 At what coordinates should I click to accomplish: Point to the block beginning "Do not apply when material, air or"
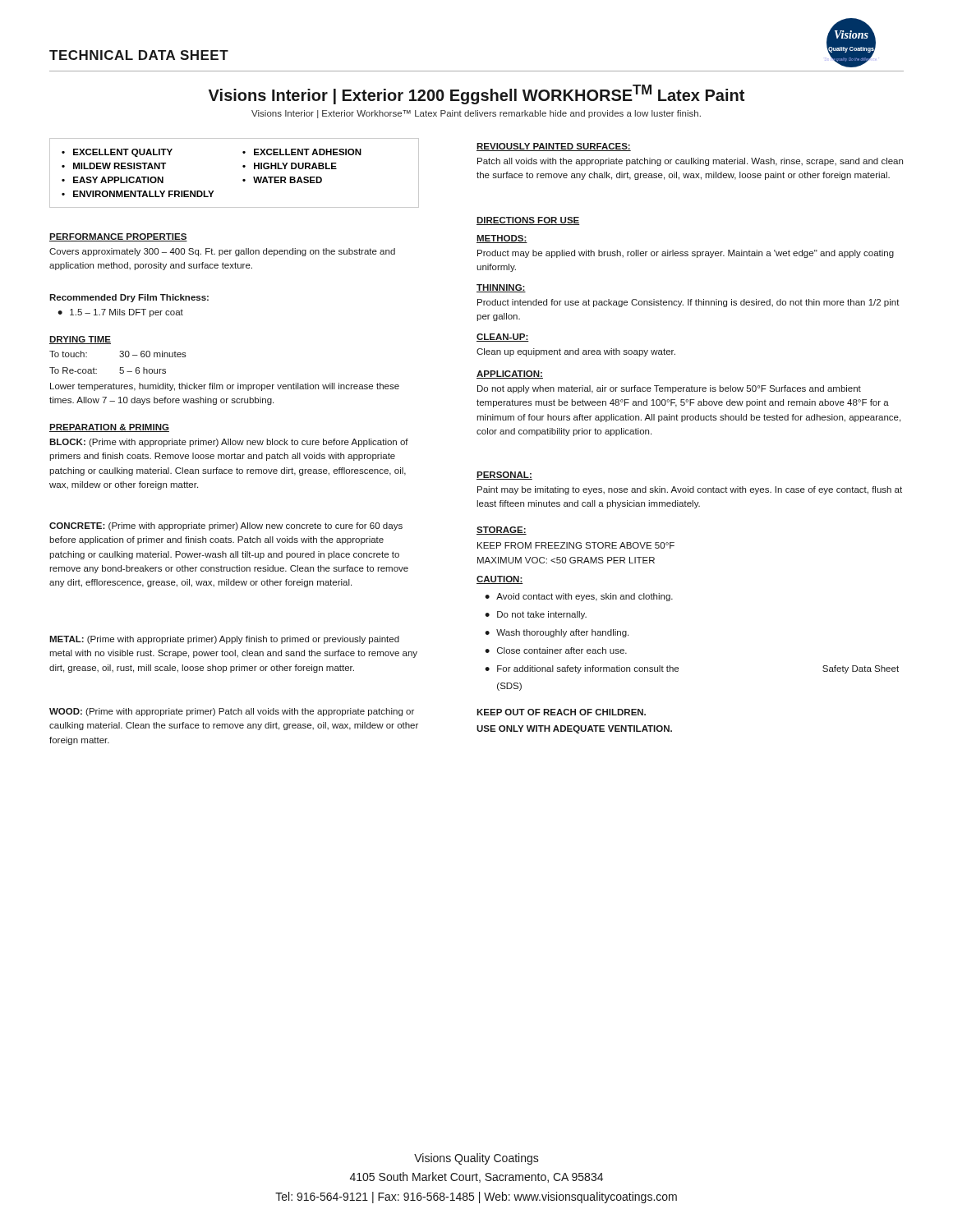pyautogui.click(x=689, y=410)
